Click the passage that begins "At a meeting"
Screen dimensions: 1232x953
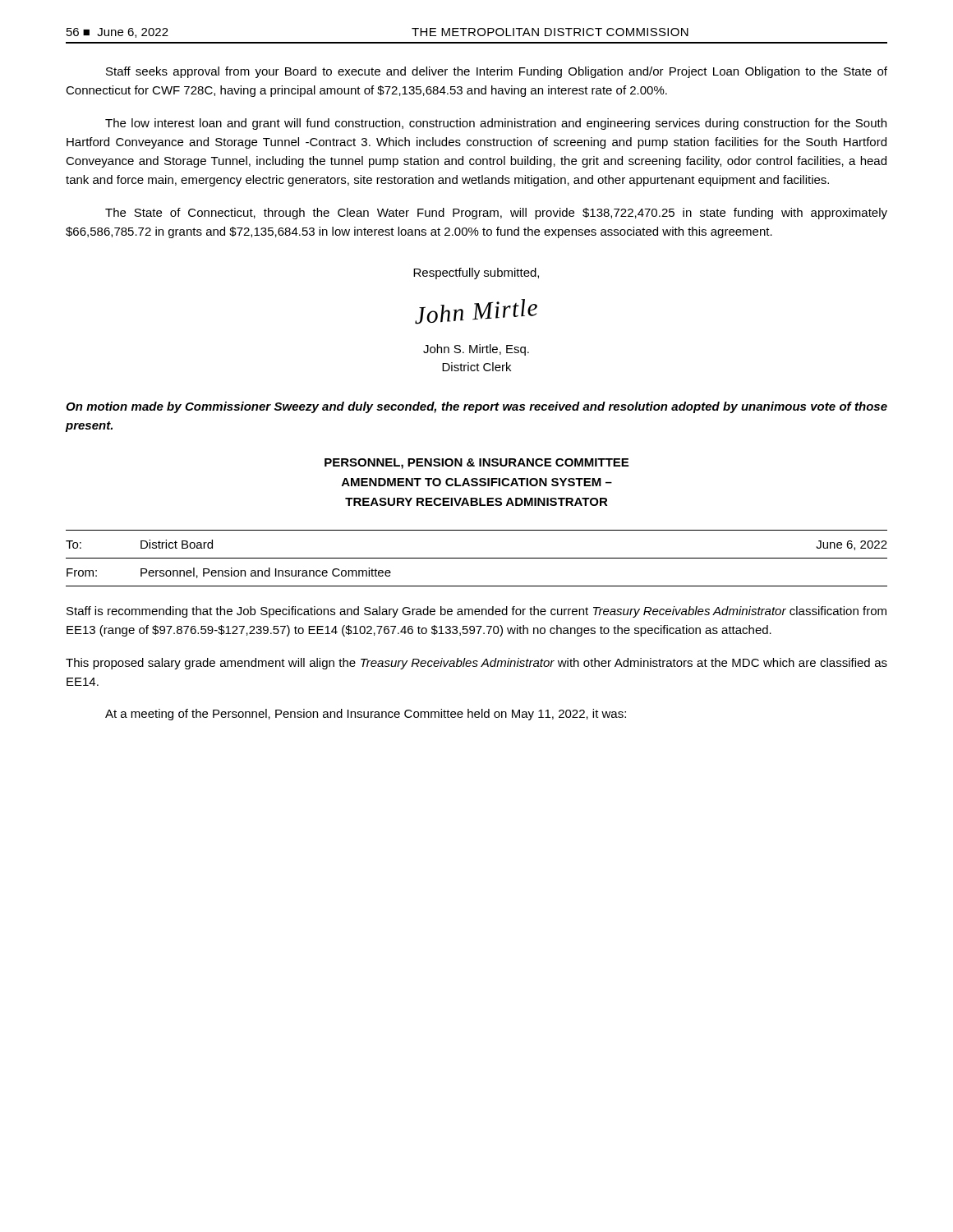click(x=366, y=713)
